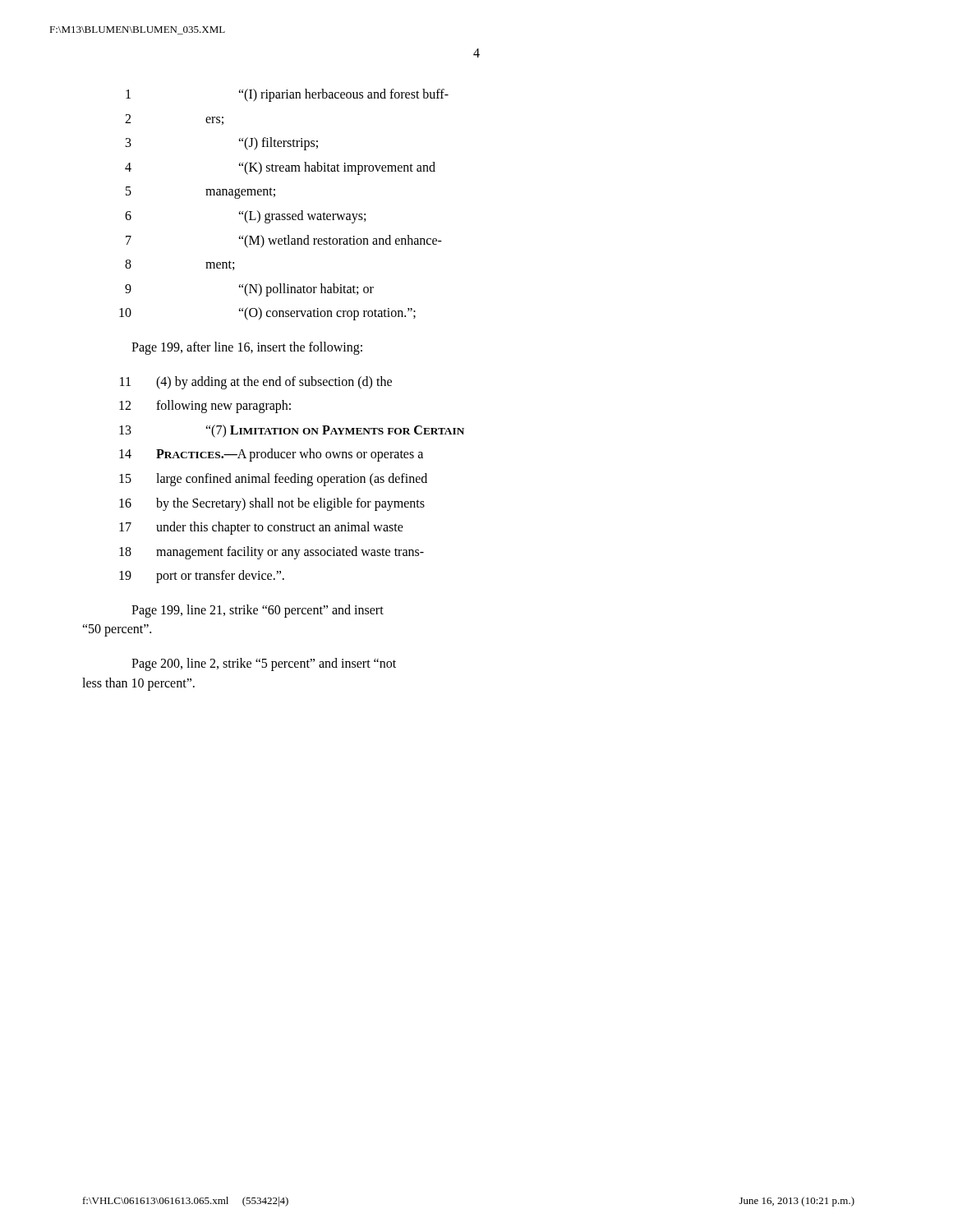Click on the text block that reads "Page 199, line 21, strike “60 percent” and"
Viewport: 953px width, 1232px height.
point(257,610)
